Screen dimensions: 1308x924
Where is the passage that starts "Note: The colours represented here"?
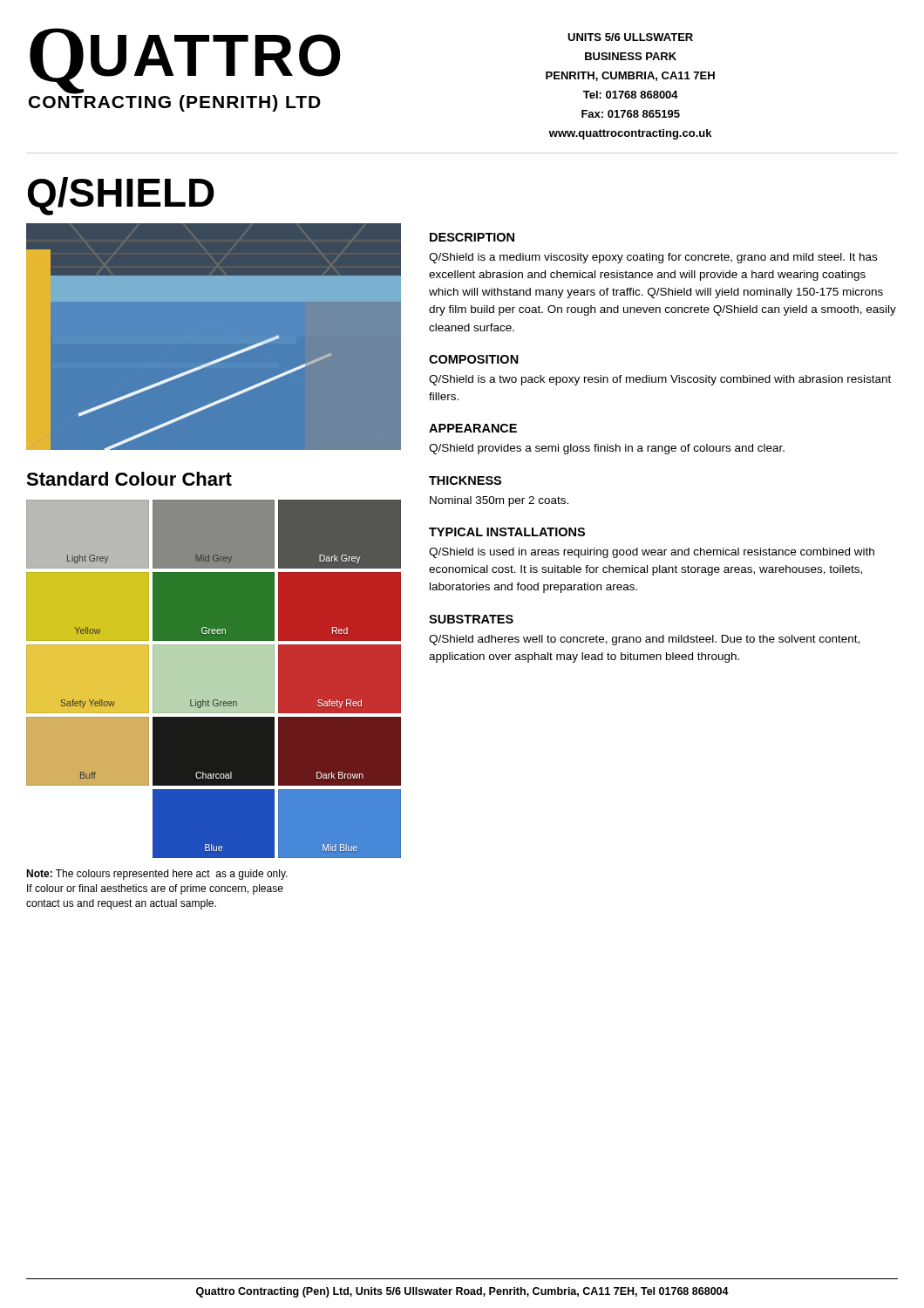pos(157,889)
